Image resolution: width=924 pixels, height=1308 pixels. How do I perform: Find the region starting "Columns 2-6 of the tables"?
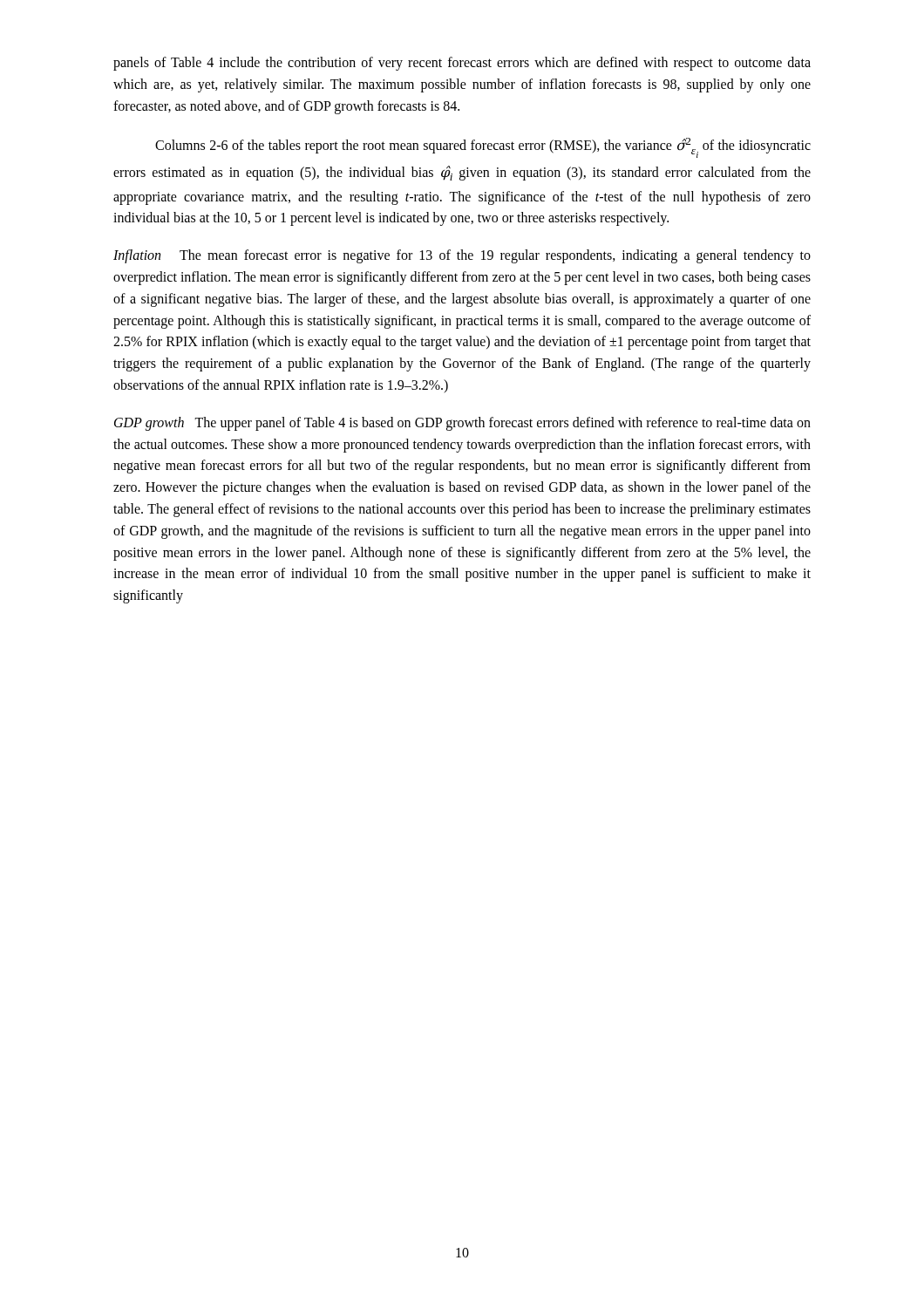(x=462, y=181)
